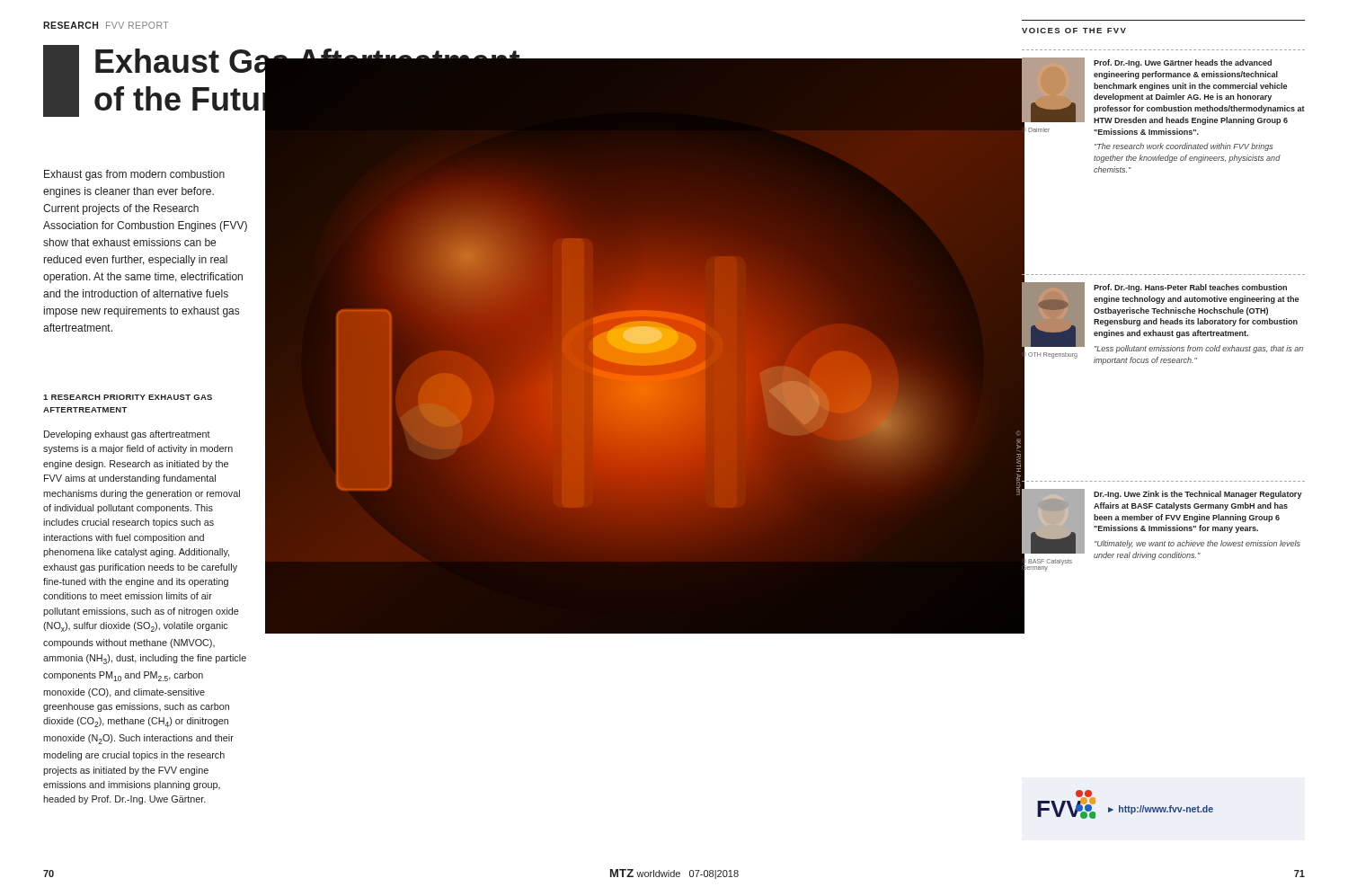Find the logo
The width and height of the screenshot is (1348, 896).
(1163, 809)
